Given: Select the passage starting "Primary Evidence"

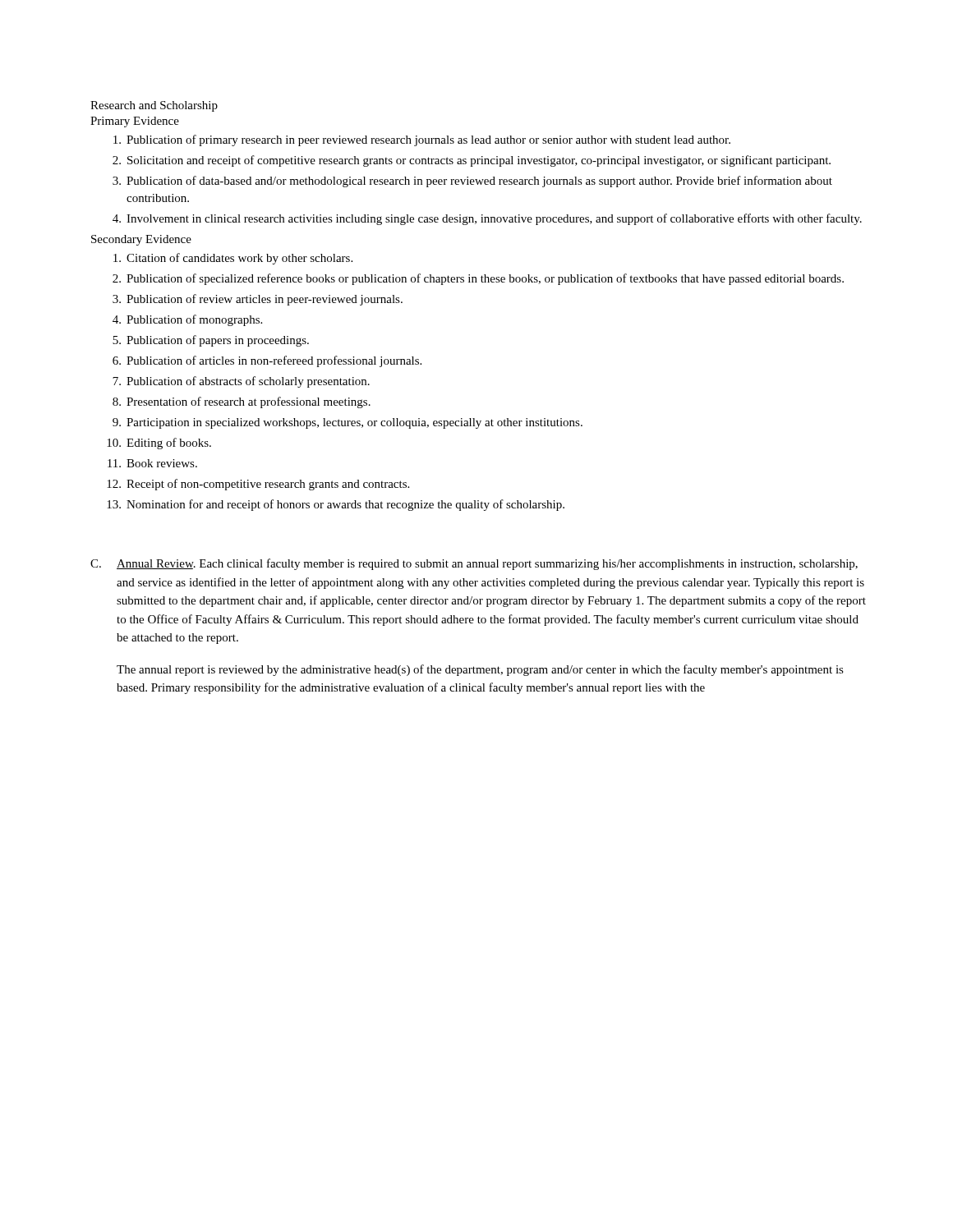Looking at the screenshot, I should (x=135, y=121).
